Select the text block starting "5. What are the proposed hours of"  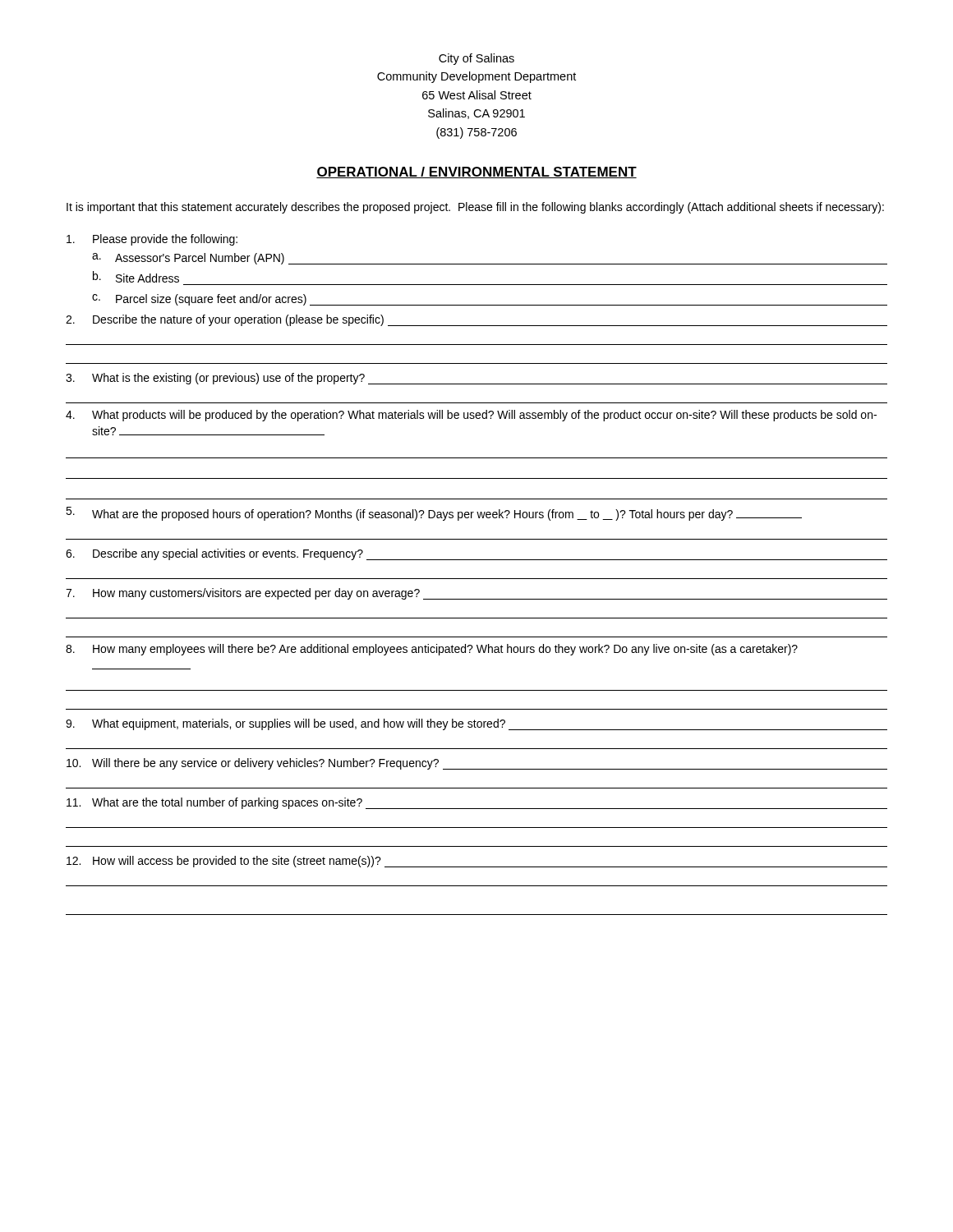coord(476,522)
